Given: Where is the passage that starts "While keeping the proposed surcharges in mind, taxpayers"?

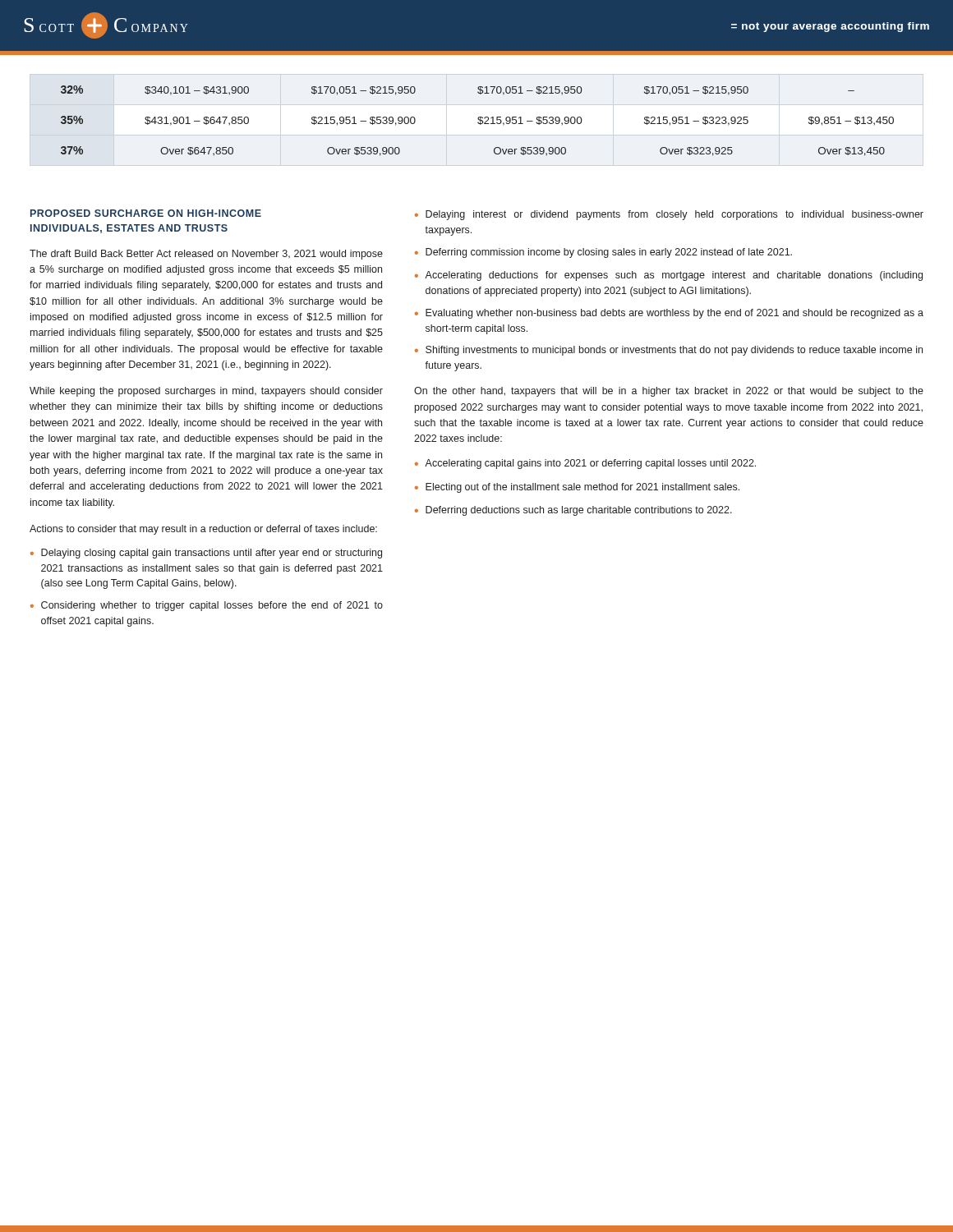Looking at the screenshot, I should coord(206,447).
